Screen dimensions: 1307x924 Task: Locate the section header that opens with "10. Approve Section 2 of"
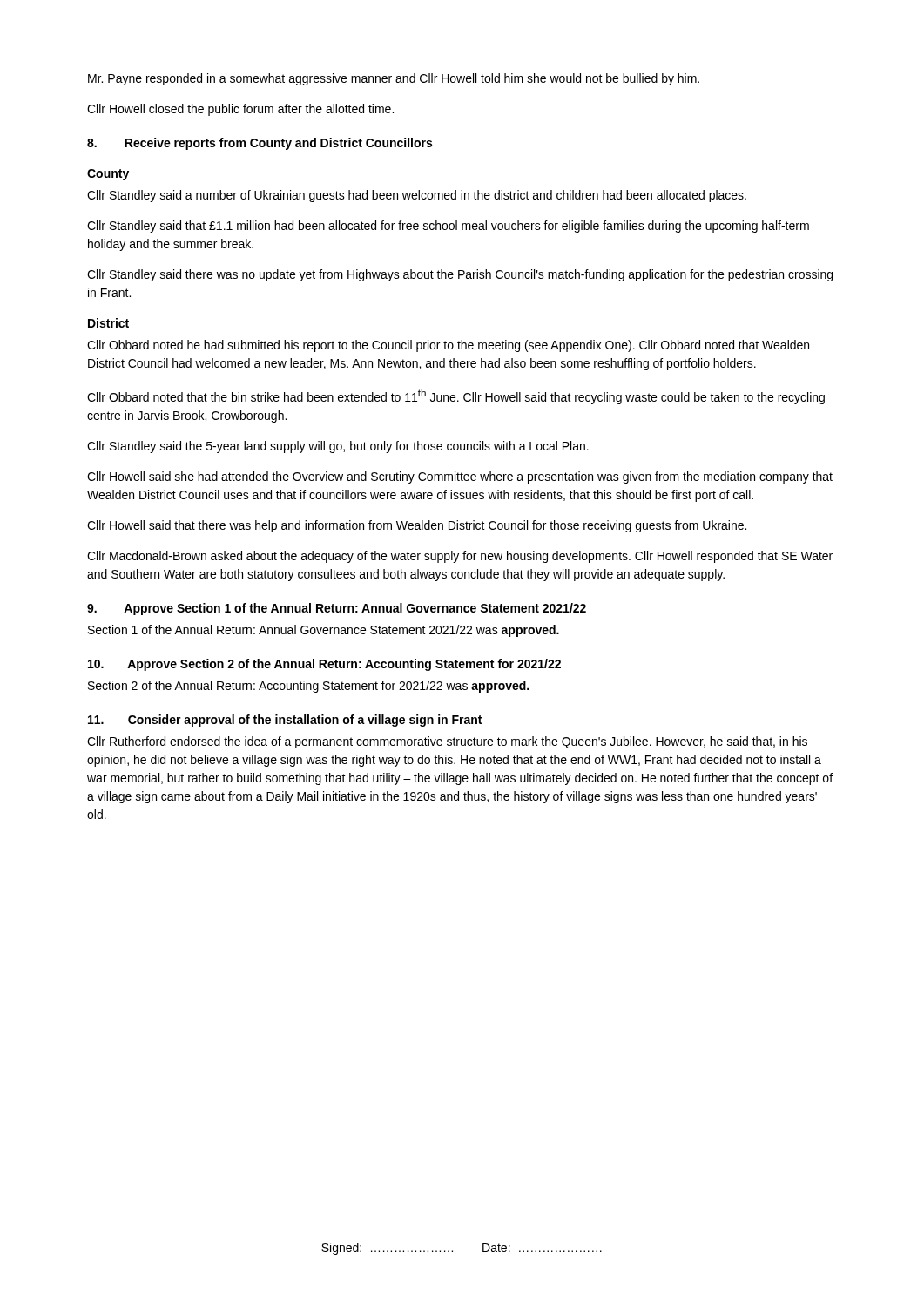[324, 664]
